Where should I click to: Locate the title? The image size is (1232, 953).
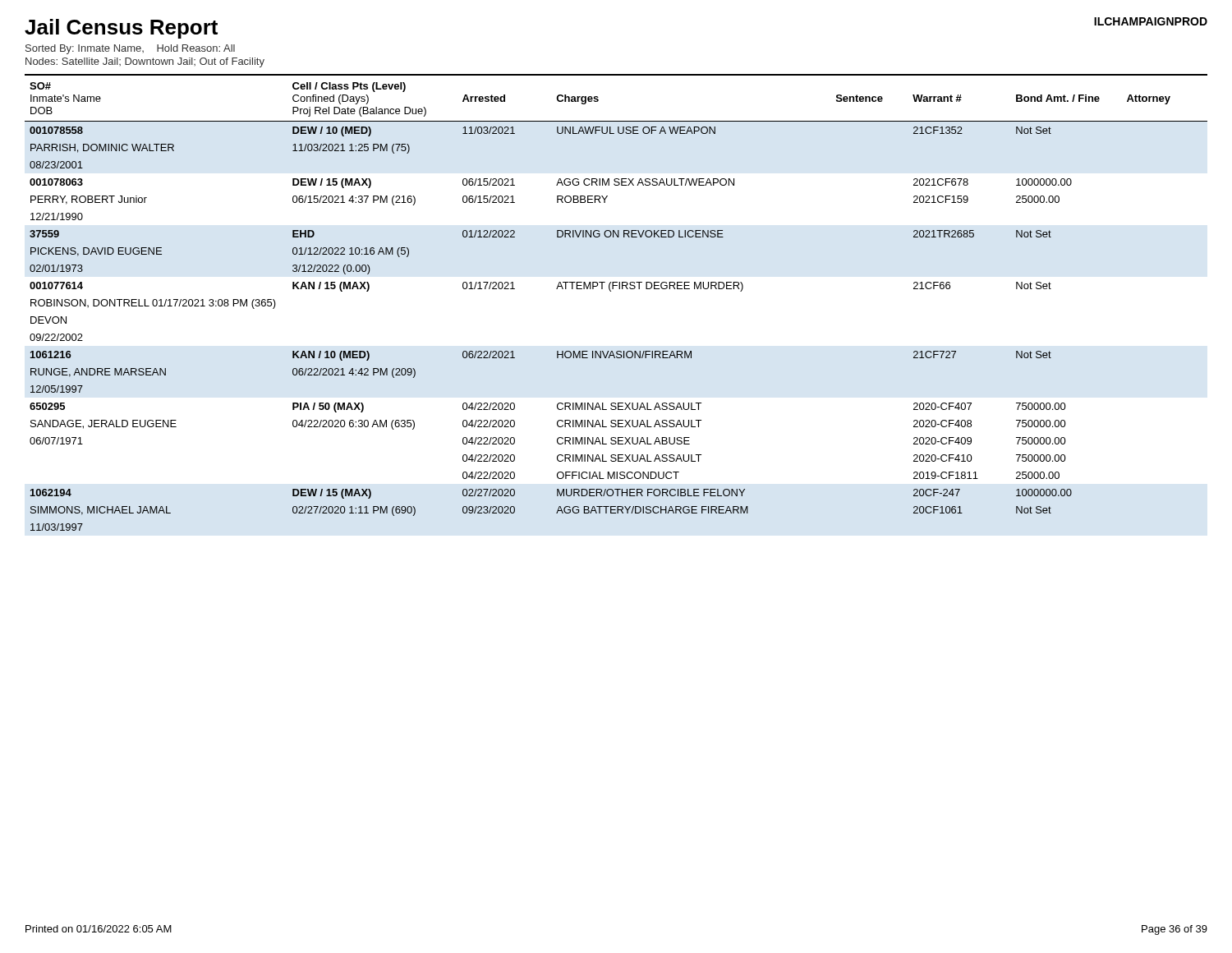121,27
